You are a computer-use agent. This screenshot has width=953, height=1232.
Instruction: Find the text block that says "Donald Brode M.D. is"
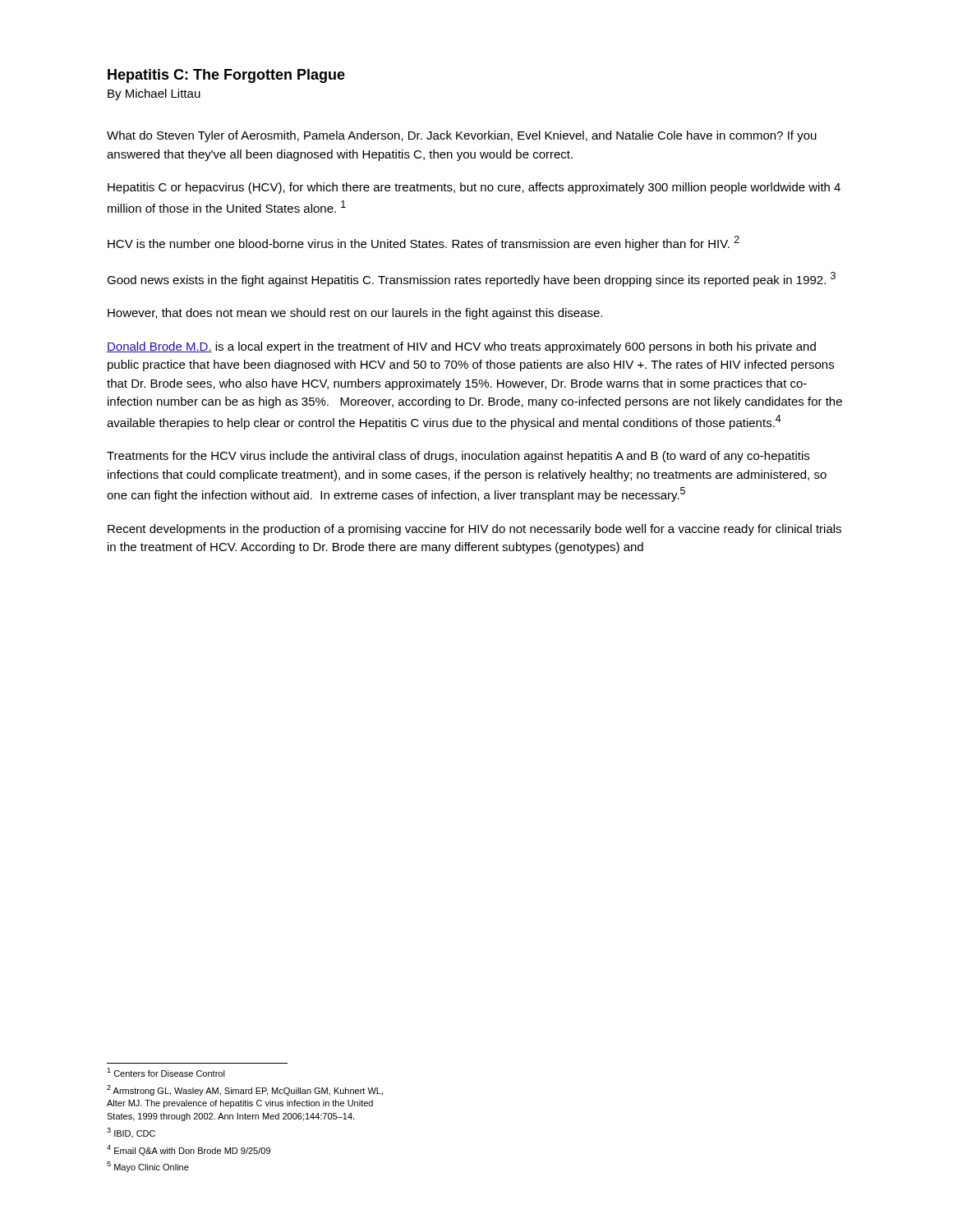tap(475, 384)
